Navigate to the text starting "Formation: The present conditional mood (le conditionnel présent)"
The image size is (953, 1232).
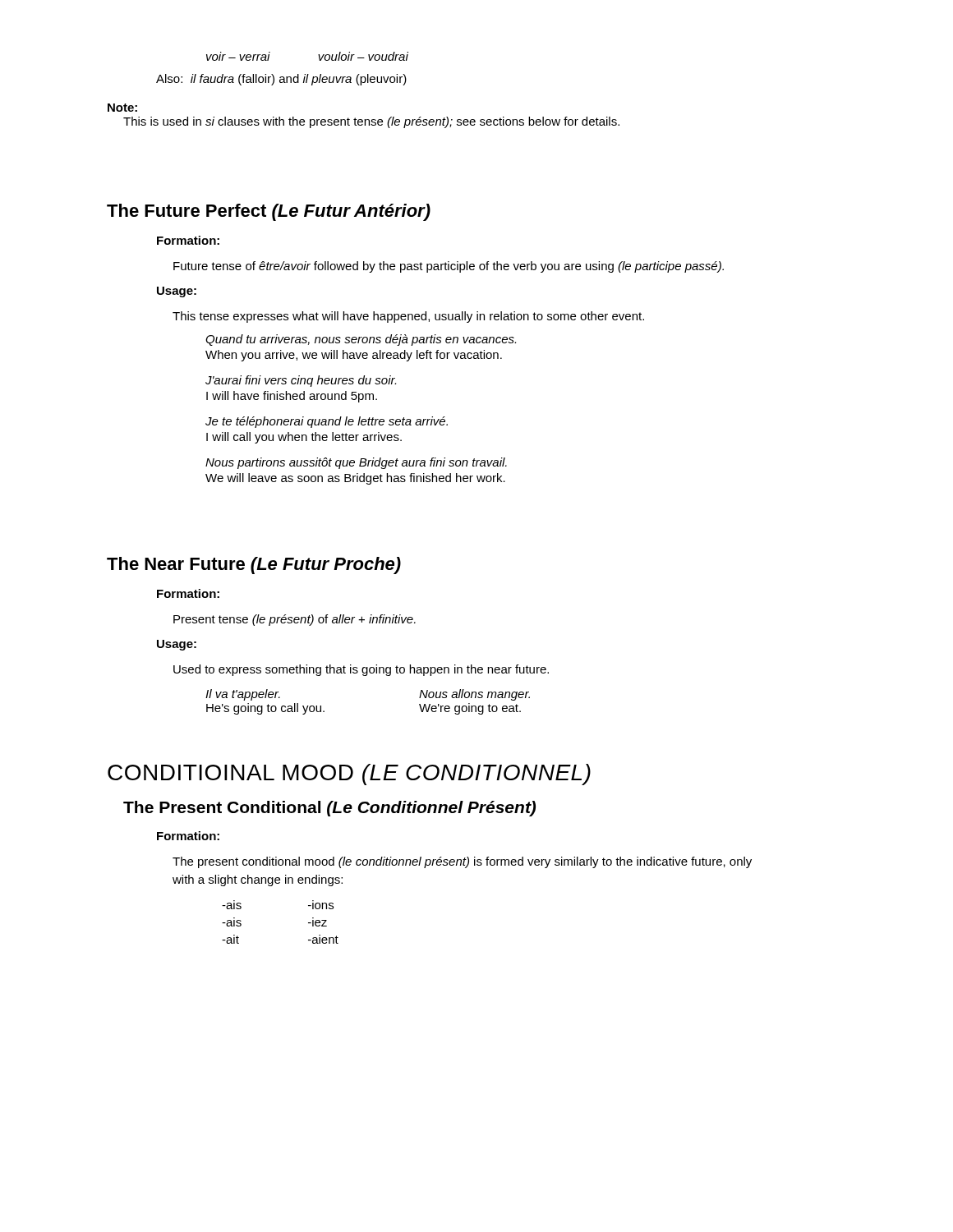(460, 858)
